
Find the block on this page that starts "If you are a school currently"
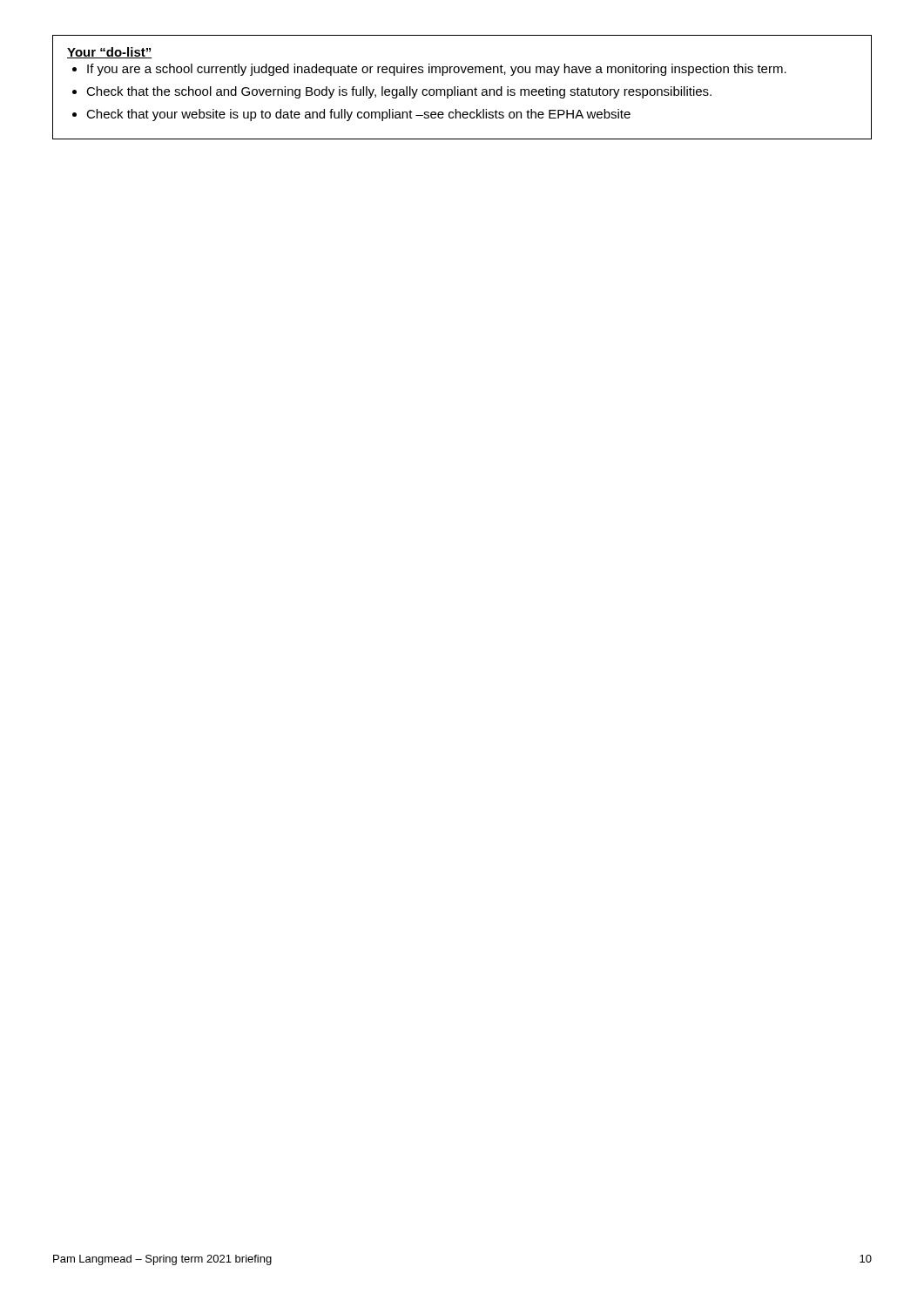pyautogui.click(x=437, y=68)
